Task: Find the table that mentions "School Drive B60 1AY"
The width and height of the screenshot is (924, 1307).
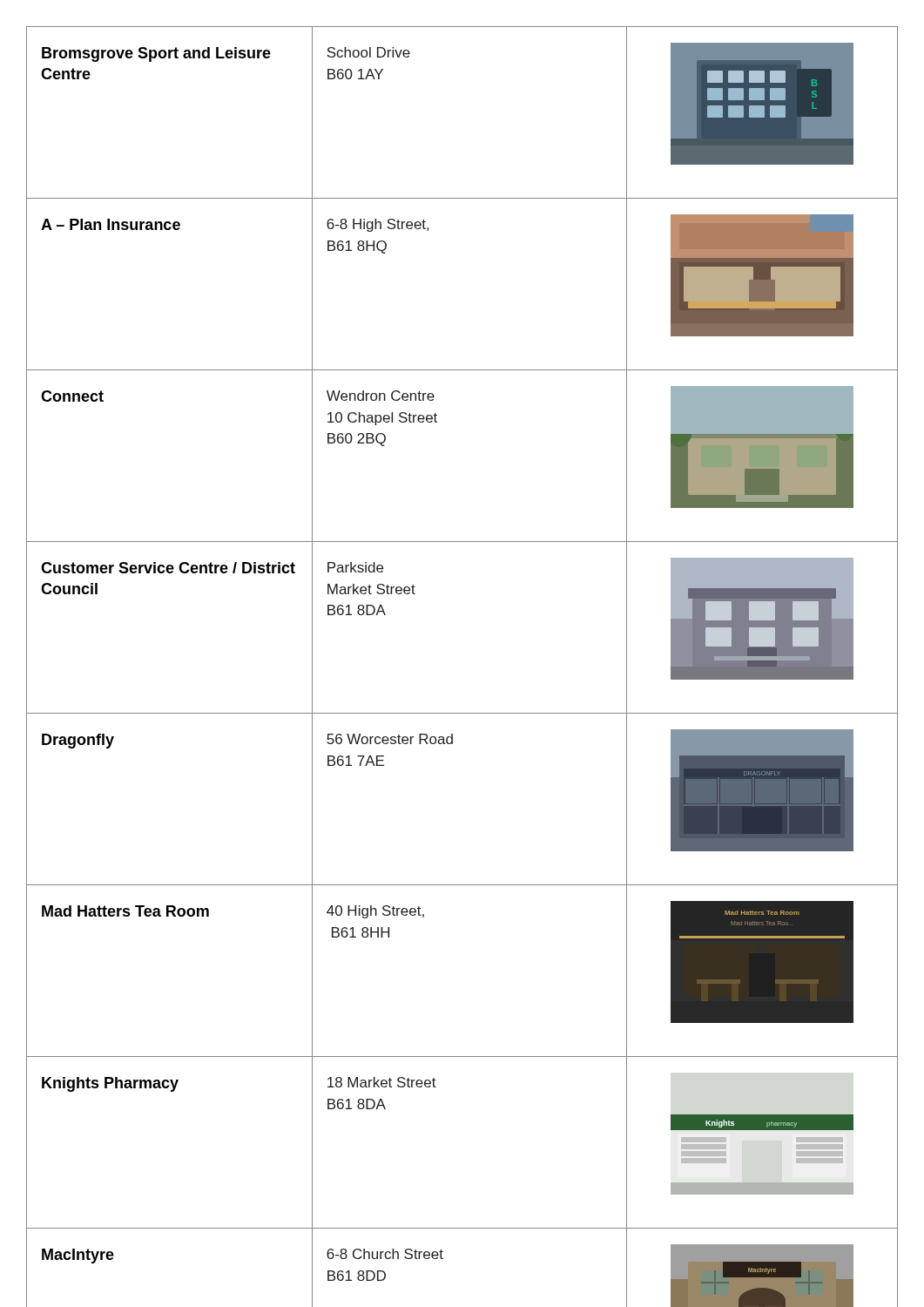Action: 462,667
